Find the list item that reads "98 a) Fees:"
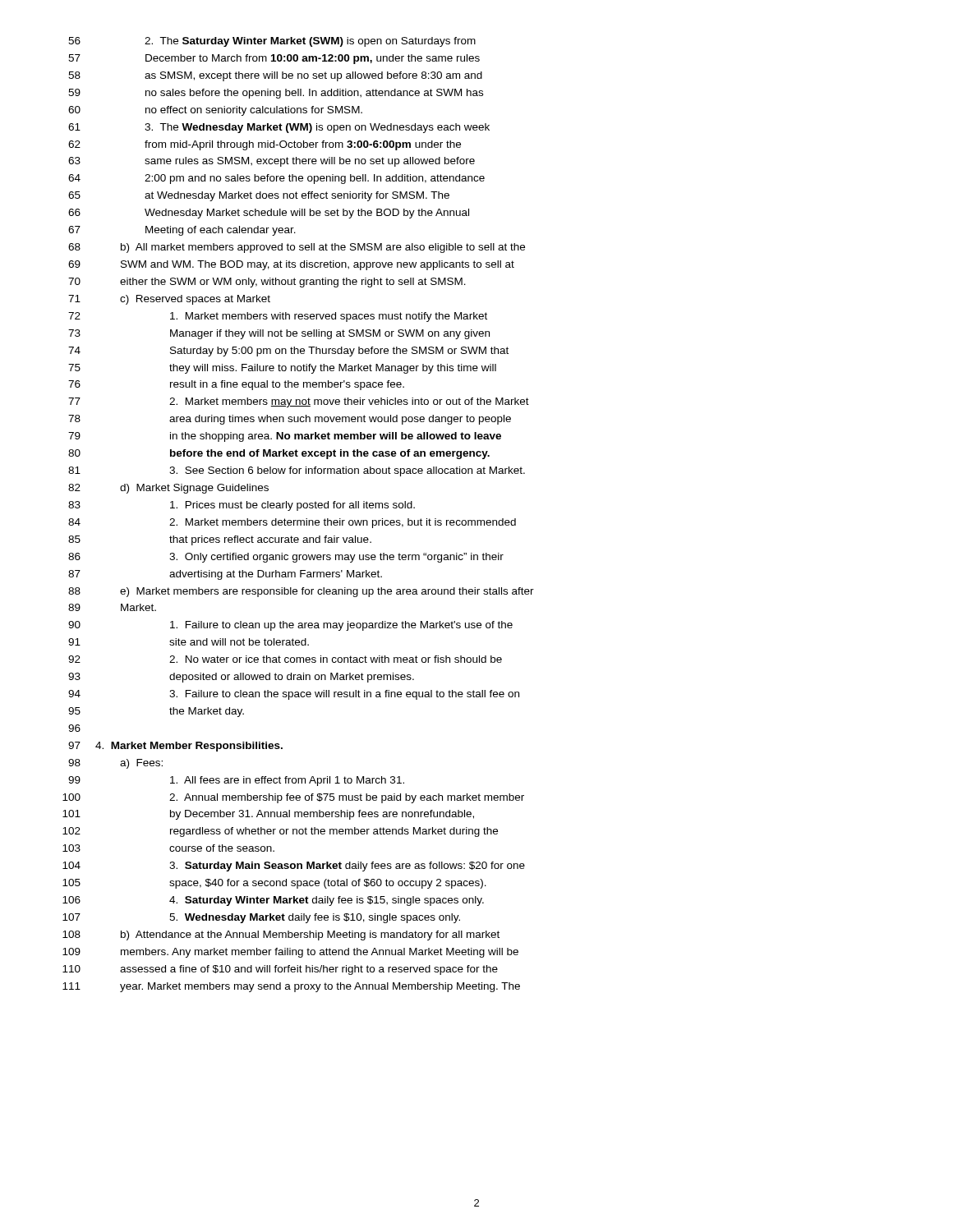The height and width of the screenshot is (1232, 953). (x=143, y=763)
